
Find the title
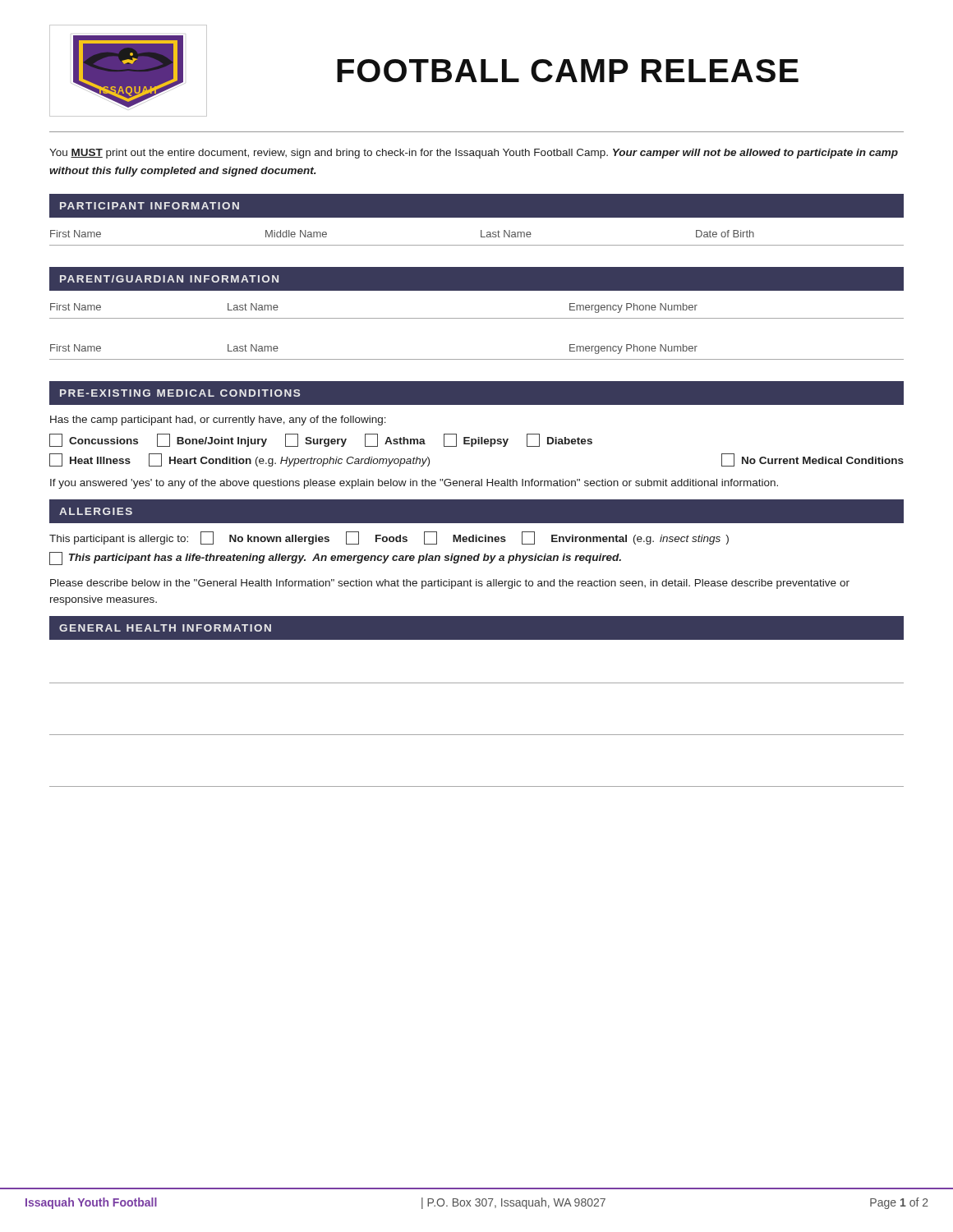coord(568,70)
